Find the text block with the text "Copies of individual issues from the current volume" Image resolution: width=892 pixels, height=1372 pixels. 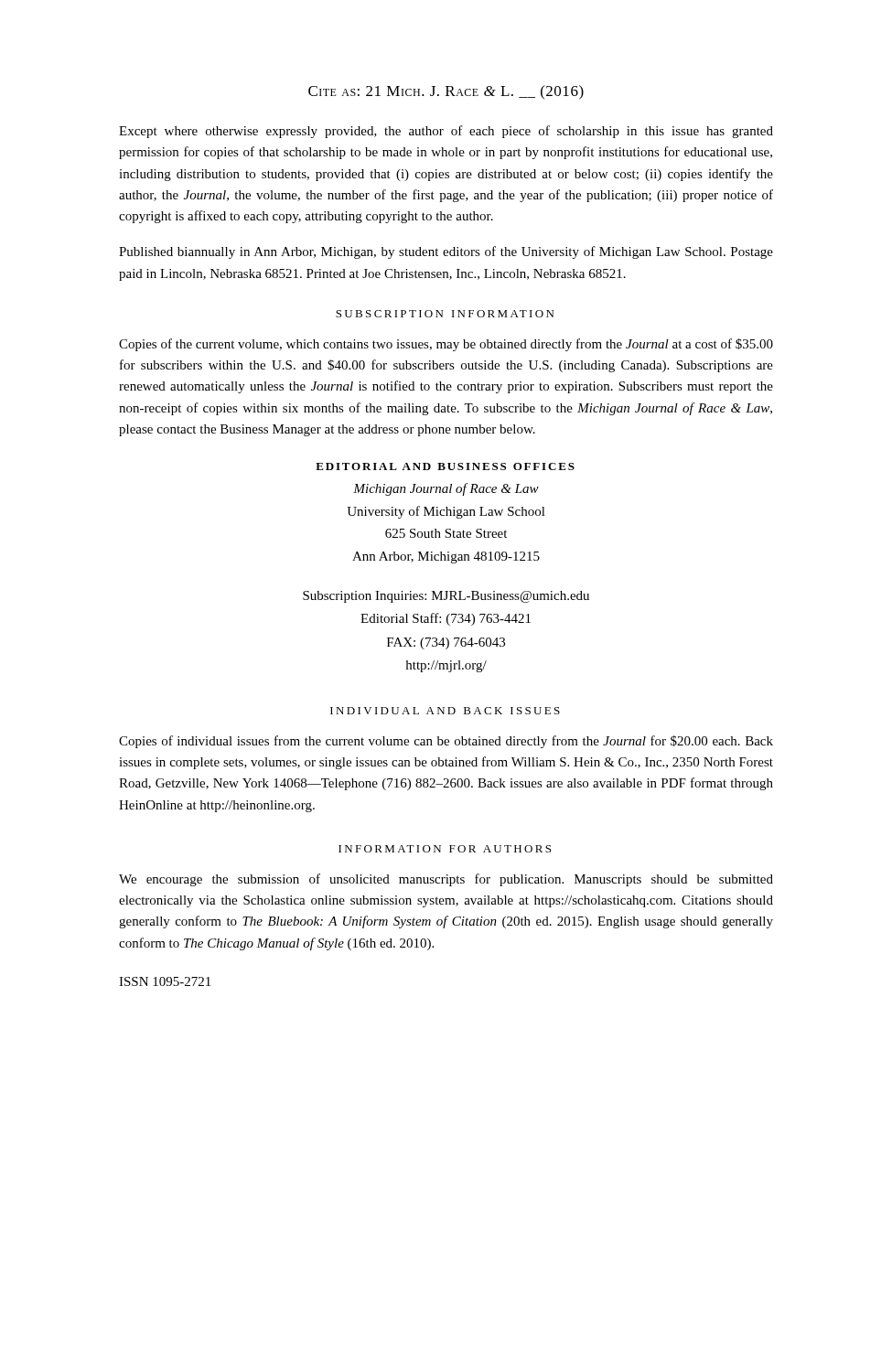[x=446, y=773]
